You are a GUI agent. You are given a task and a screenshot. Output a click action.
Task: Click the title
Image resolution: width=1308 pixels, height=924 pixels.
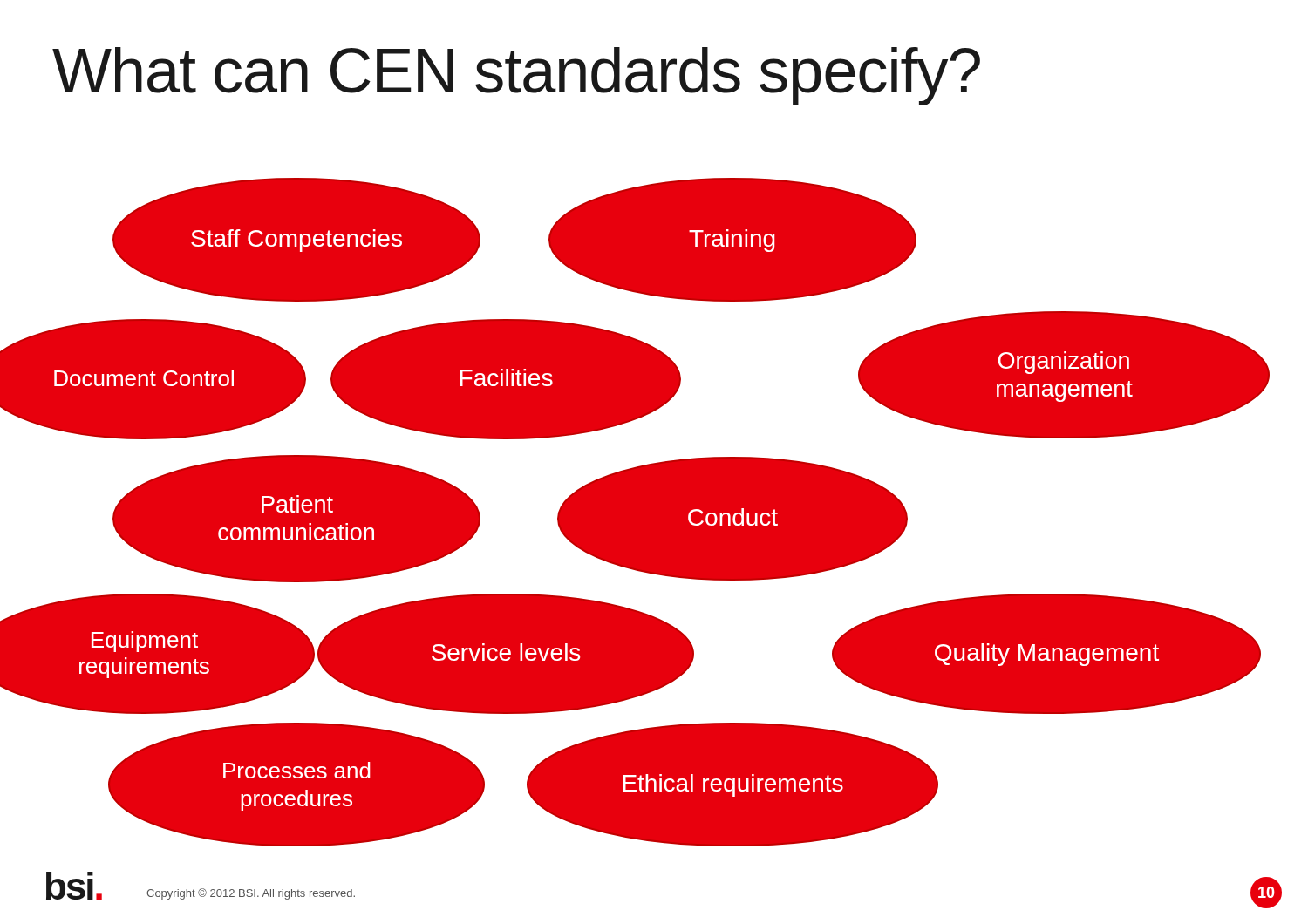click(x=517, y=71)
